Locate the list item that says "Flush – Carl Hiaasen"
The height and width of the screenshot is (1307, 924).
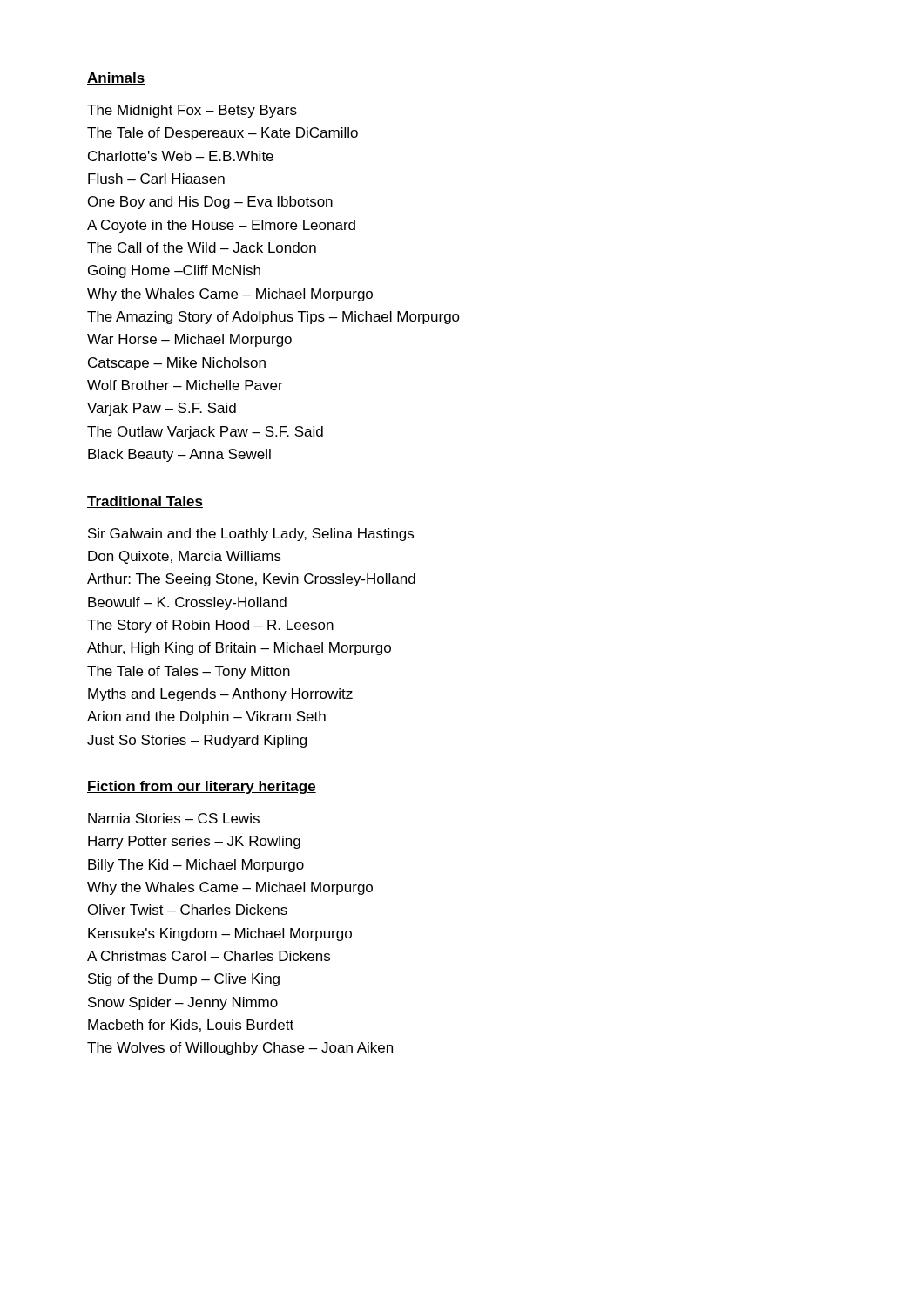pyautogui.click(x=156, y=179)
